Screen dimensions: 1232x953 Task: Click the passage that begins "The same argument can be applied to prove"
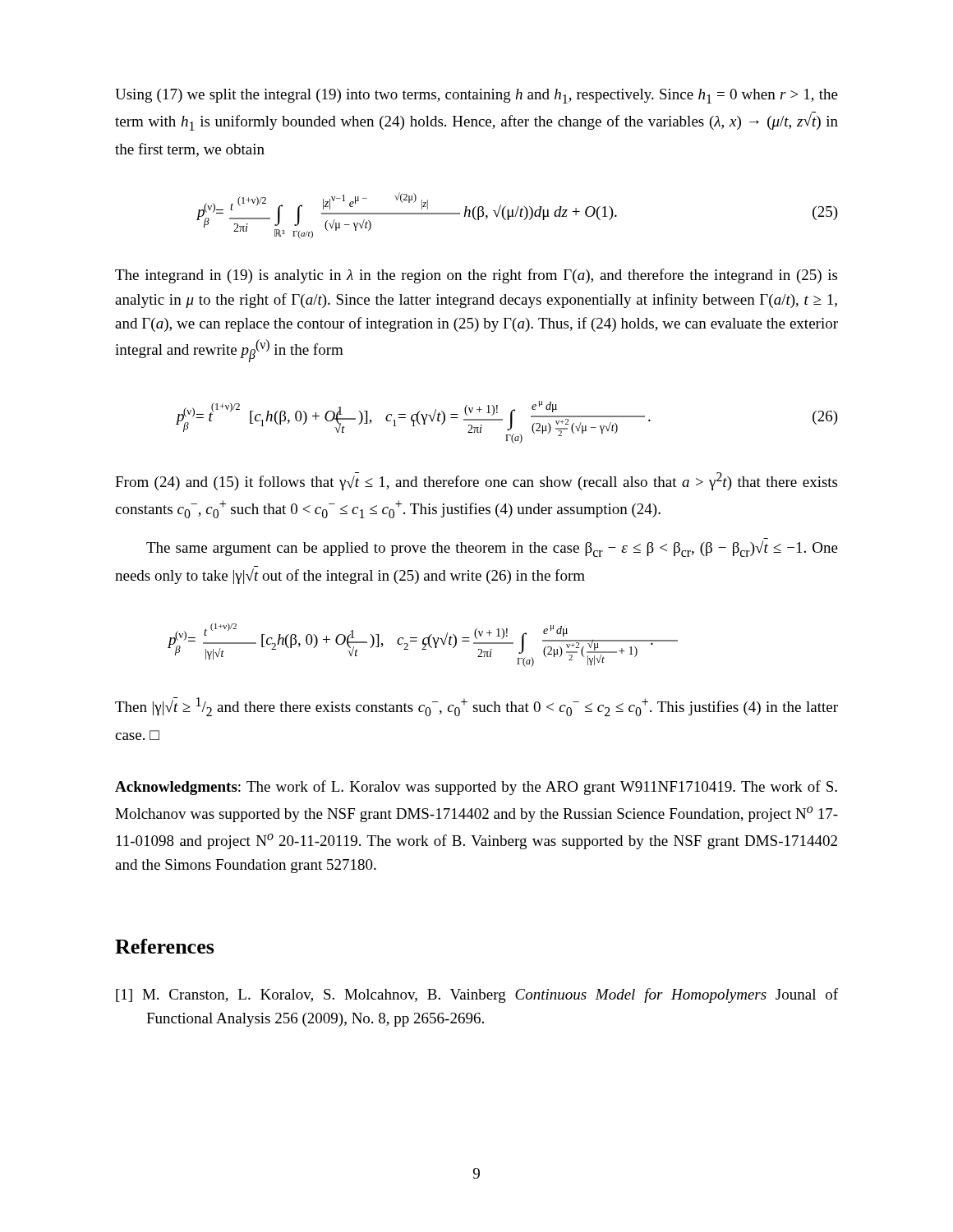point(476,562)
